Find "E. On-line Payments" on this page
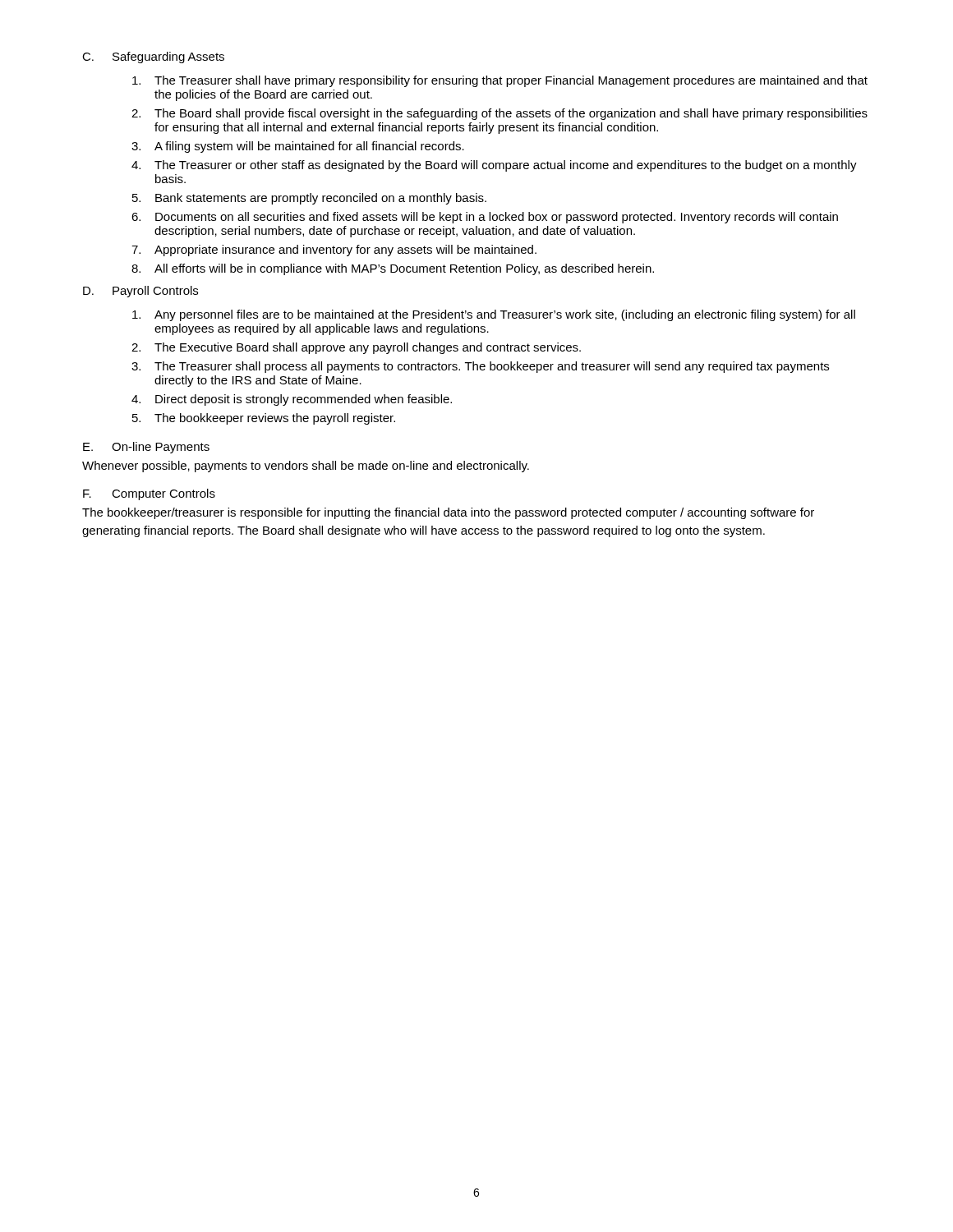Screen dimensions: 1232x953 (146, 446)
